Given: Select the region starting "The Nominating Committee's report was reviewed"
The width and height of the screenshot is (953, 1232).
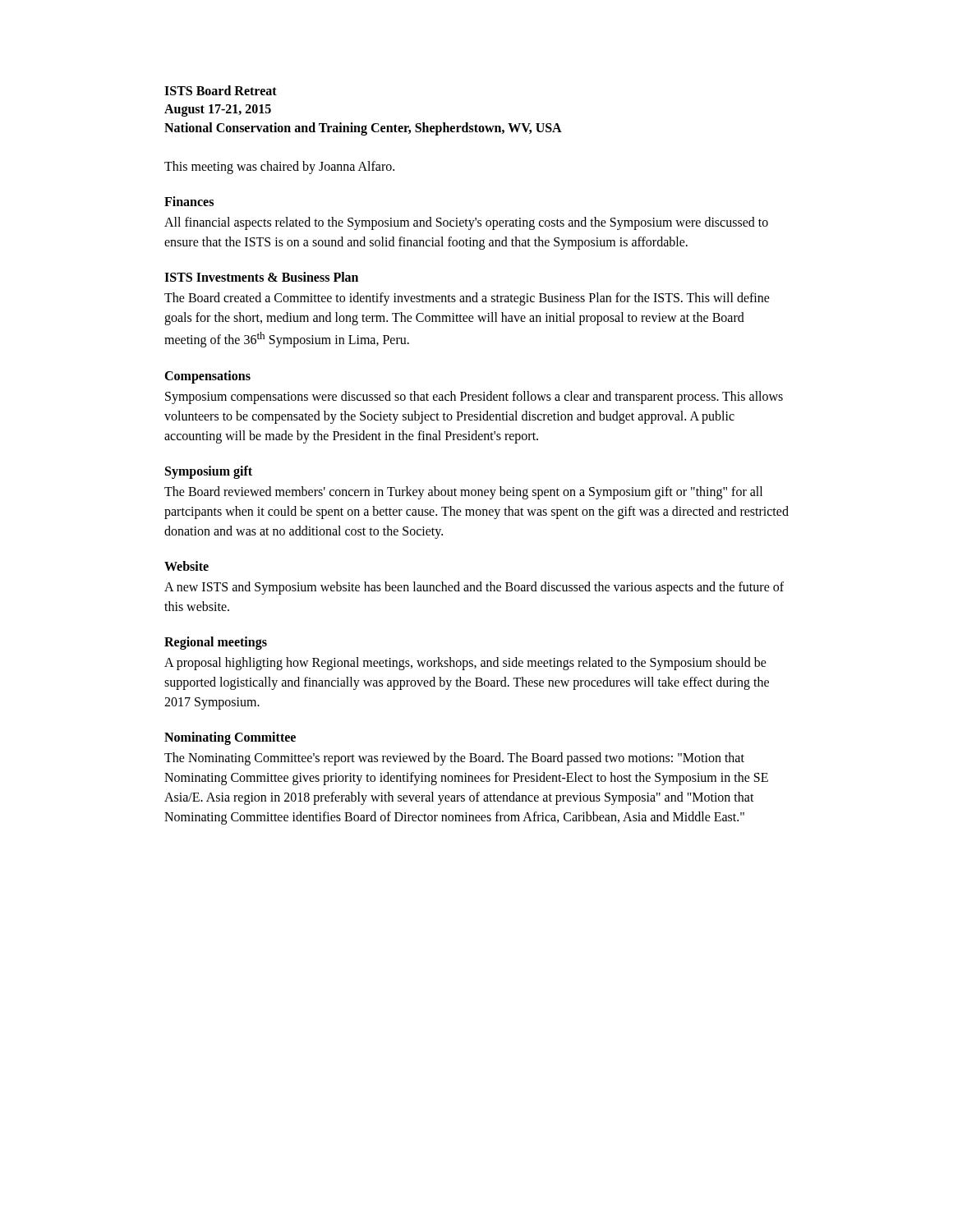Looking at the screenshot, I should click(466, 787).
